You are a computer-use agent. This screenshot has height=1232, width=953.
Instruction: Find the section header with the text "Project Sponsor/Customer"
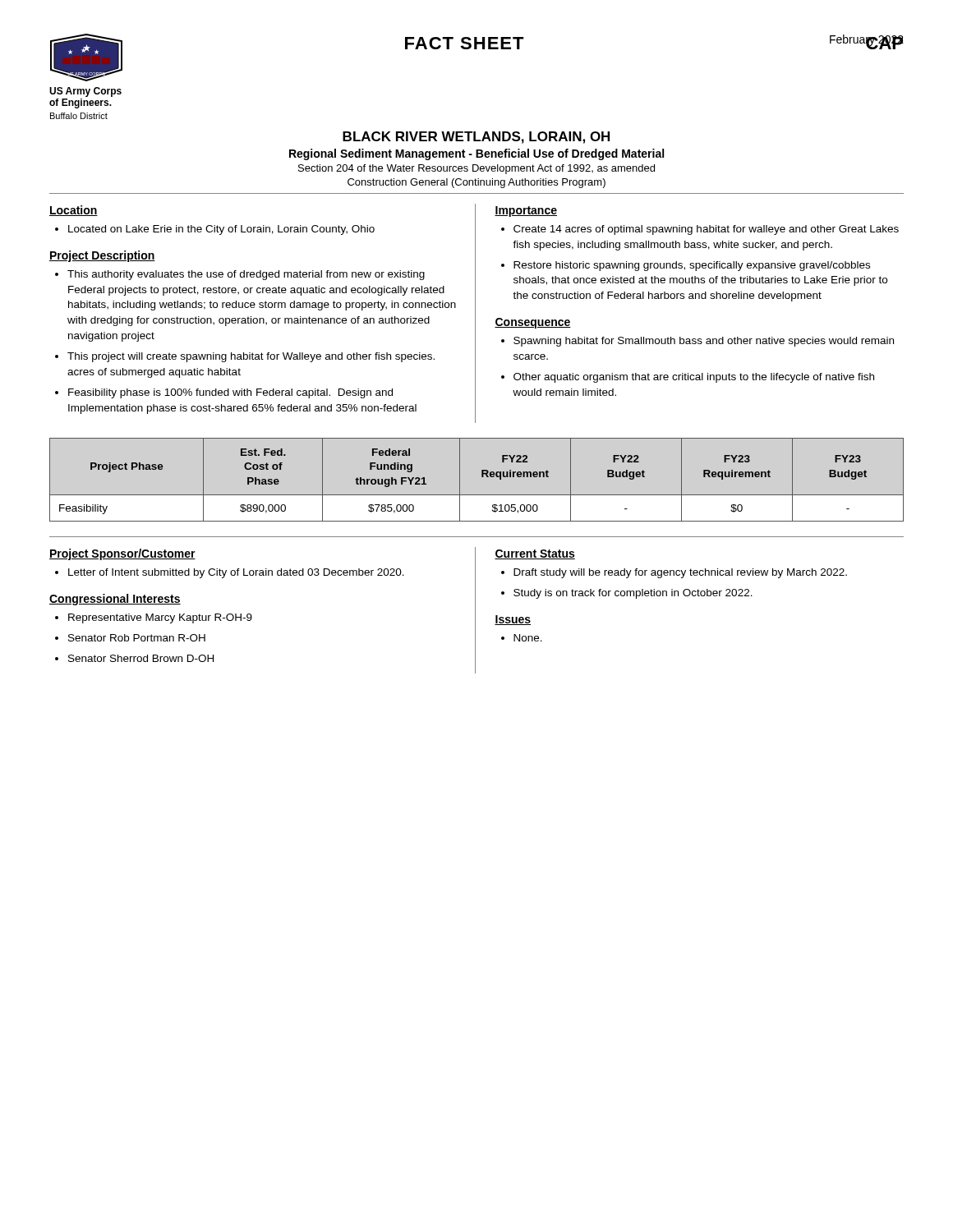[122, 554]
